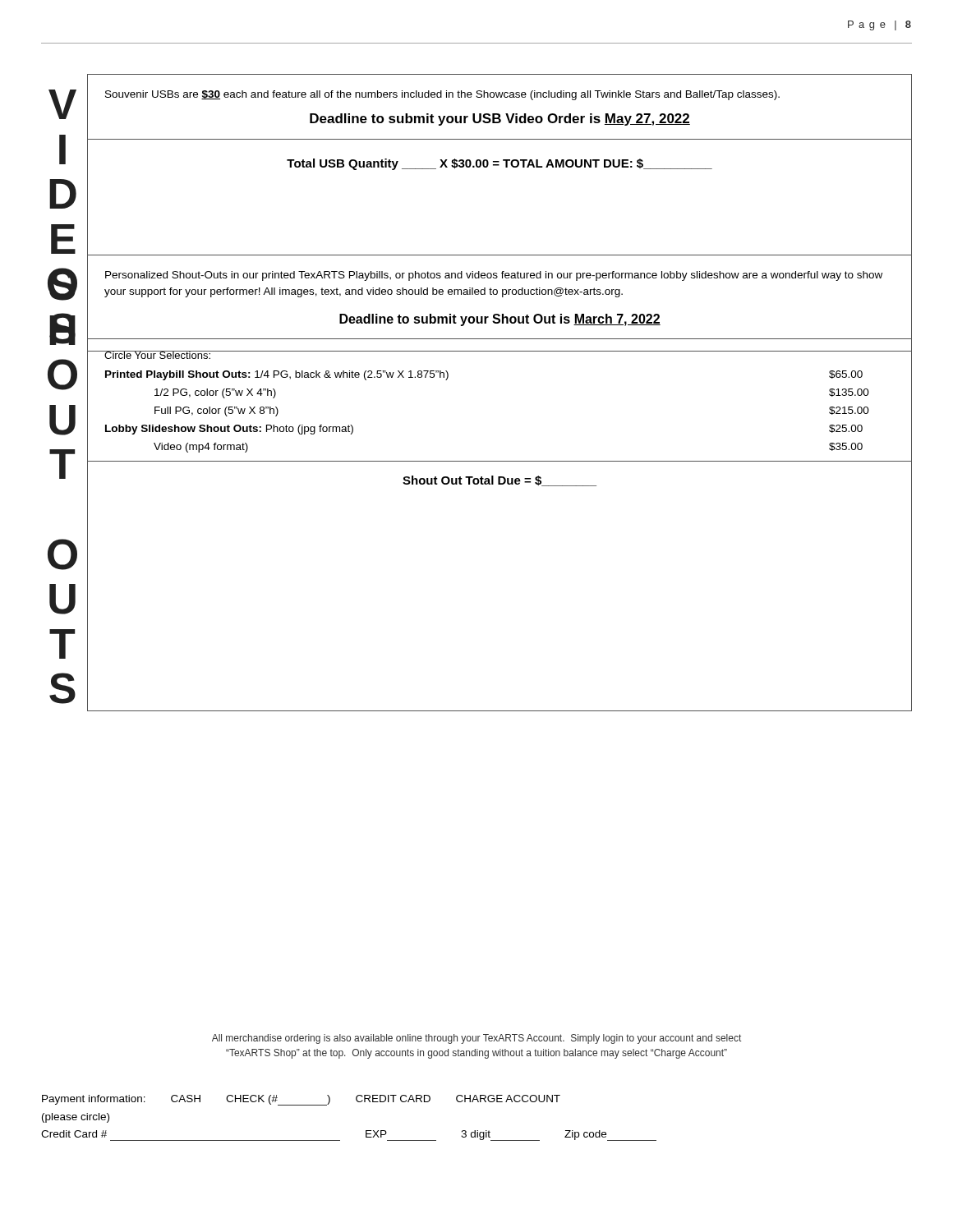Find the element starting "Payment information: CASH CHECK (# )"
Image resolution: width=953 pixels, height=1232 pixels.
pos(301,1099)
